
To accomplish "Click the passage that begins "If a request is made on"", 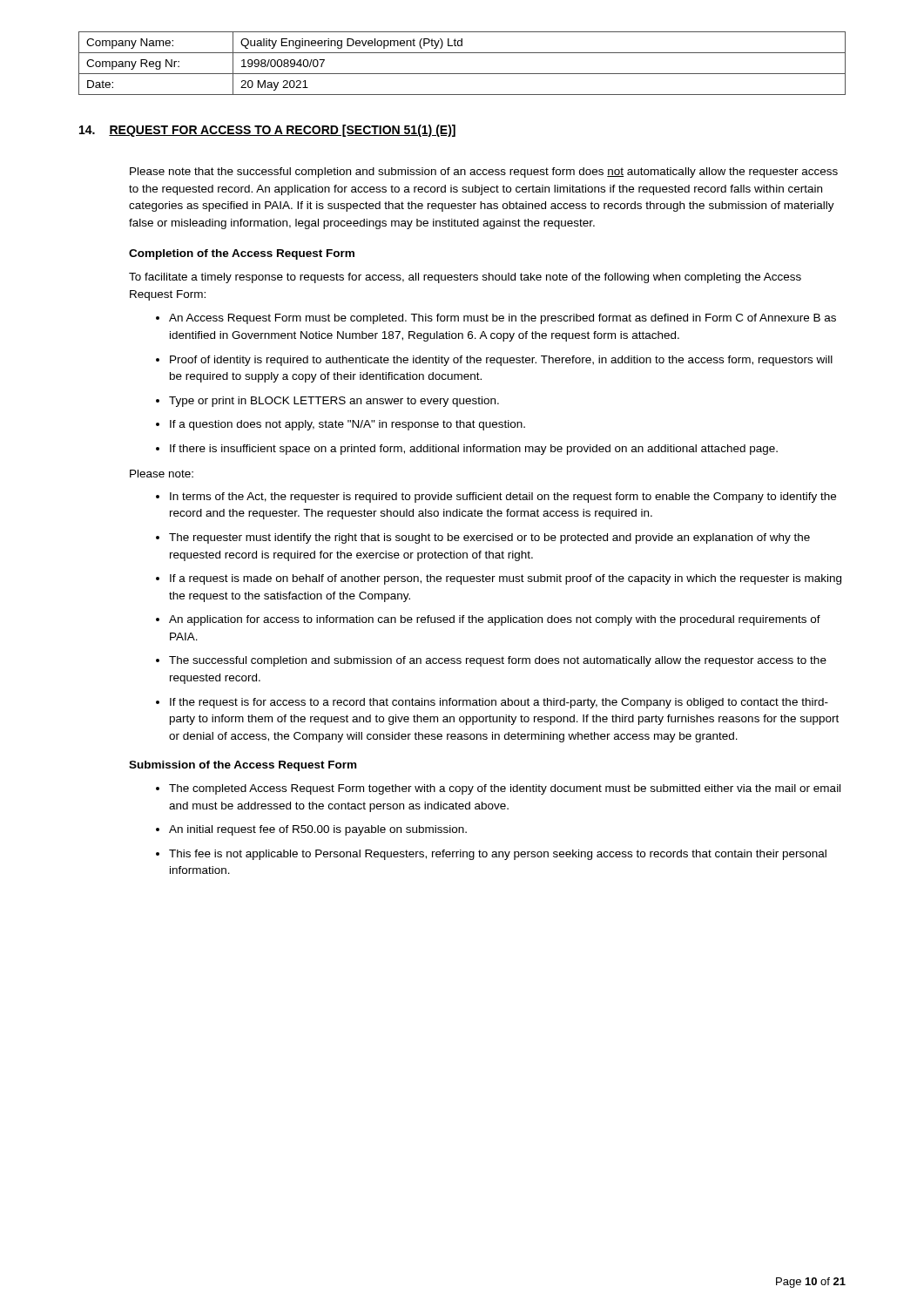I will (505, 587).
